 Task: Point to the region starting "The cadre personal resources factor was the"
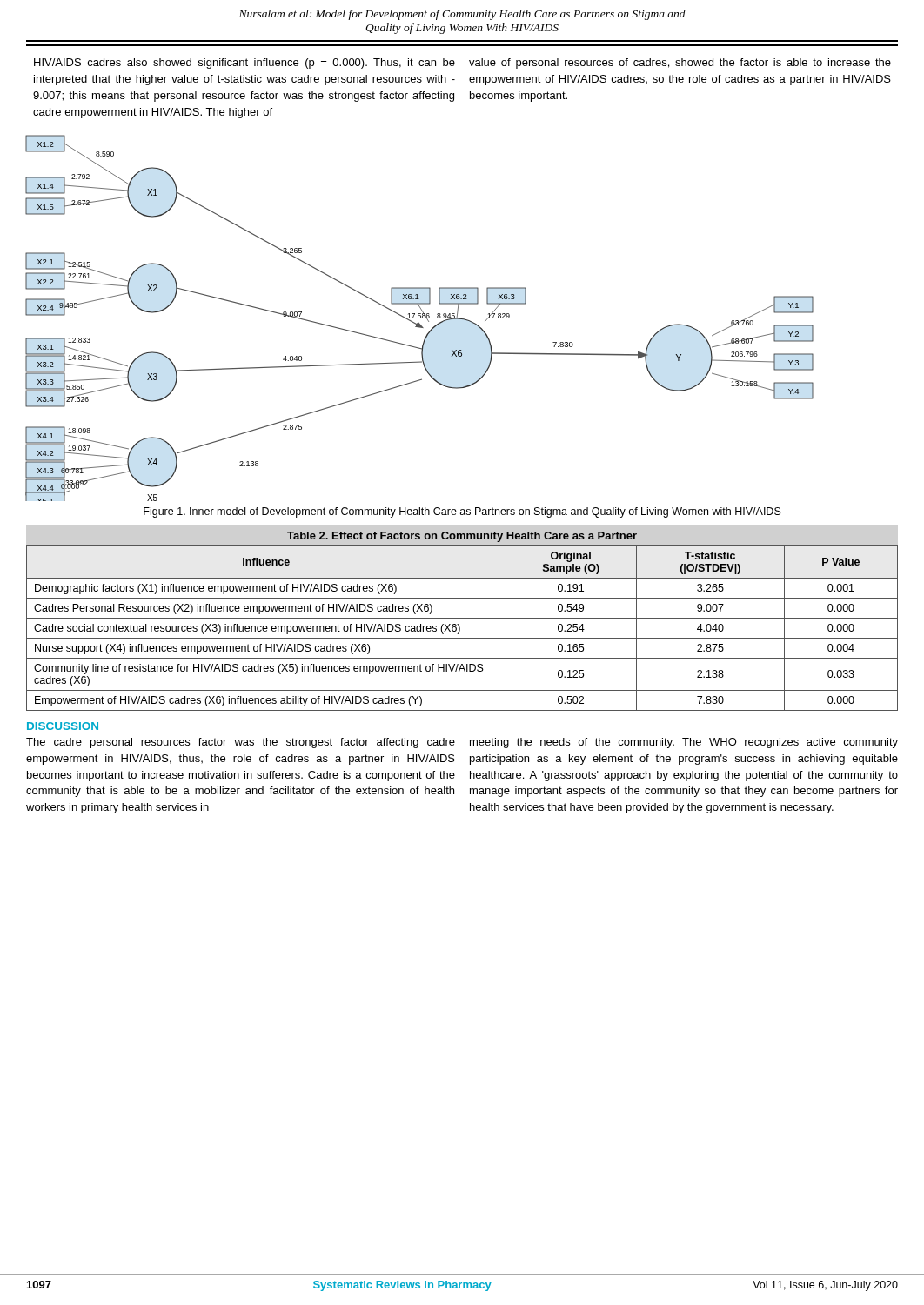tap(241, 774)
